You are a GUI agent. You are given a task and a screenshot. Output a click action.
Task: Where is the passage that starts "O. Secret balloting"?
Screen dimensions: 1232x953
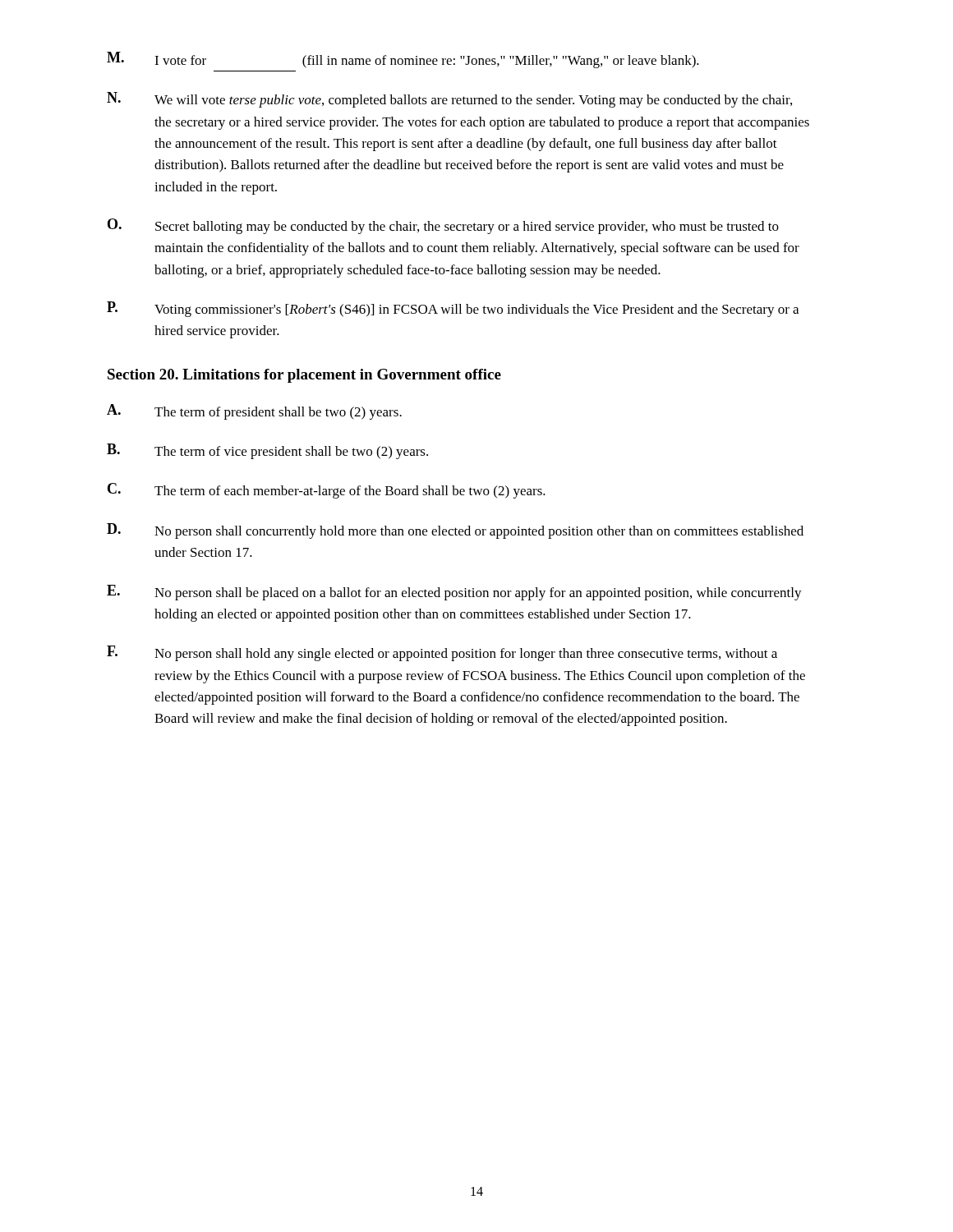click(x=460, y=249)
